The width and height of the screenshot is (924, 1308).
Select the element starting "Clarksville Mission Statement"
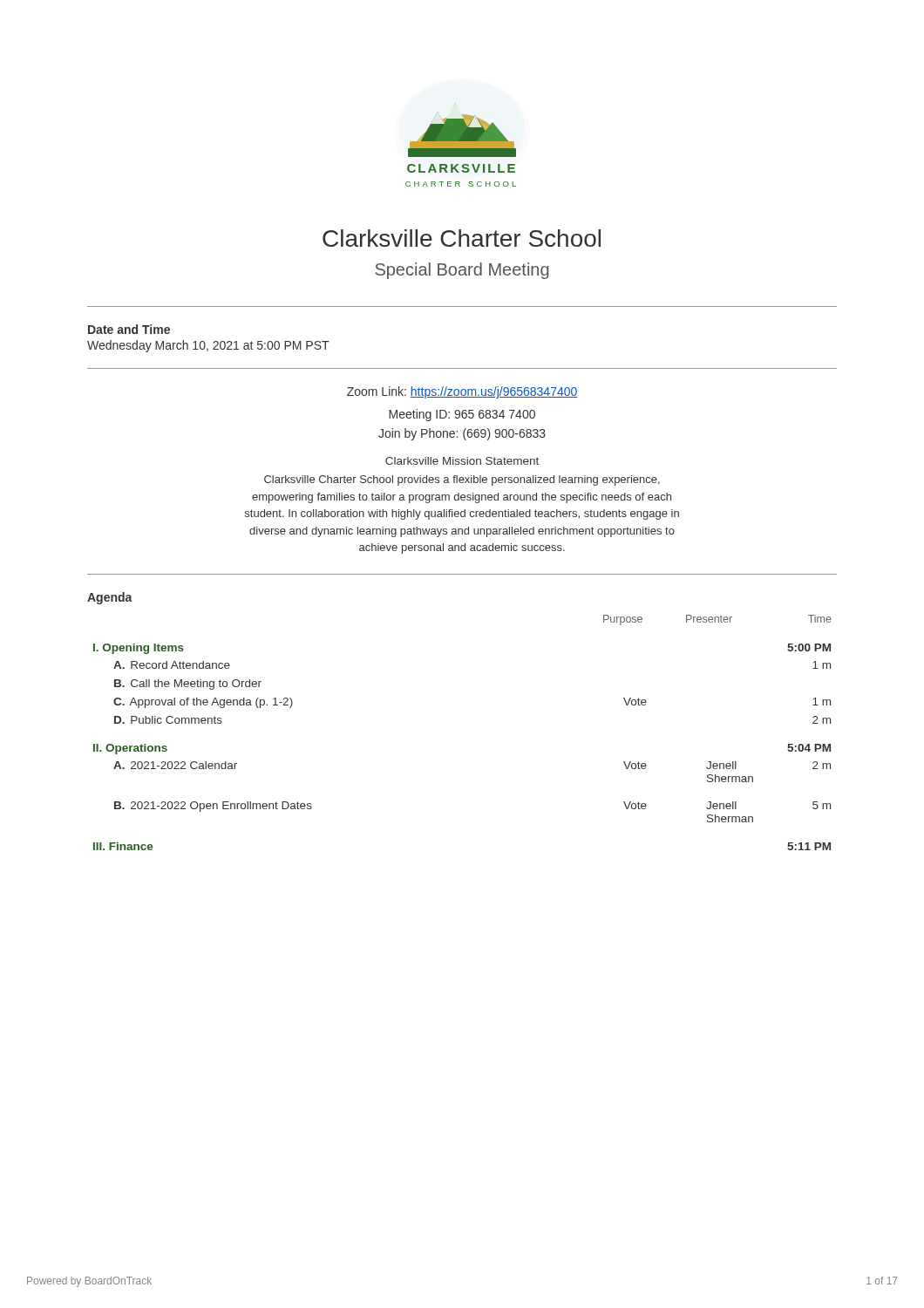(462, 505)
